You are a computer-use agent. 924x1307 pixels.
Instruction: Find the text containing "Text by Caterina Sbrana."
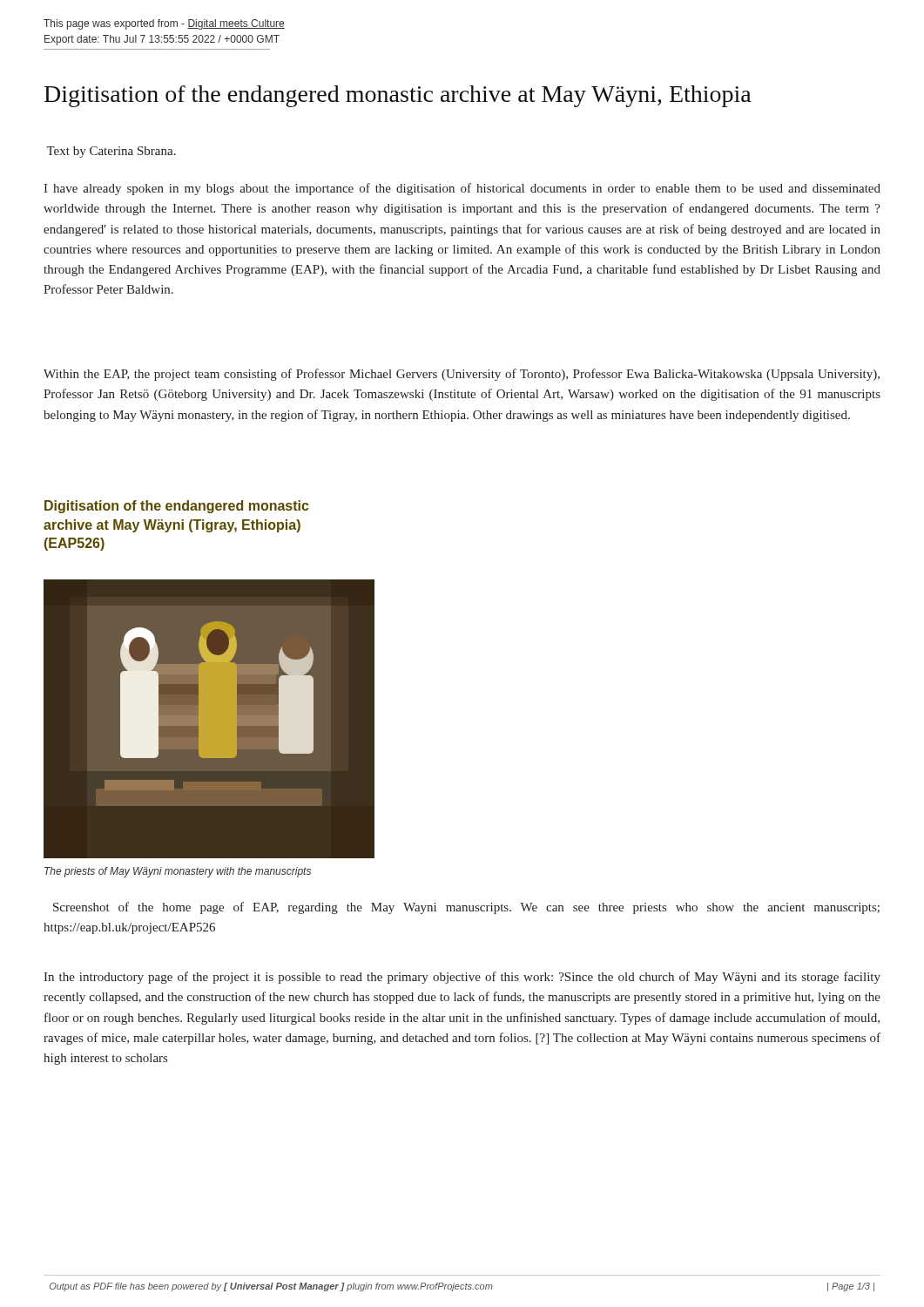click(110, 151)
